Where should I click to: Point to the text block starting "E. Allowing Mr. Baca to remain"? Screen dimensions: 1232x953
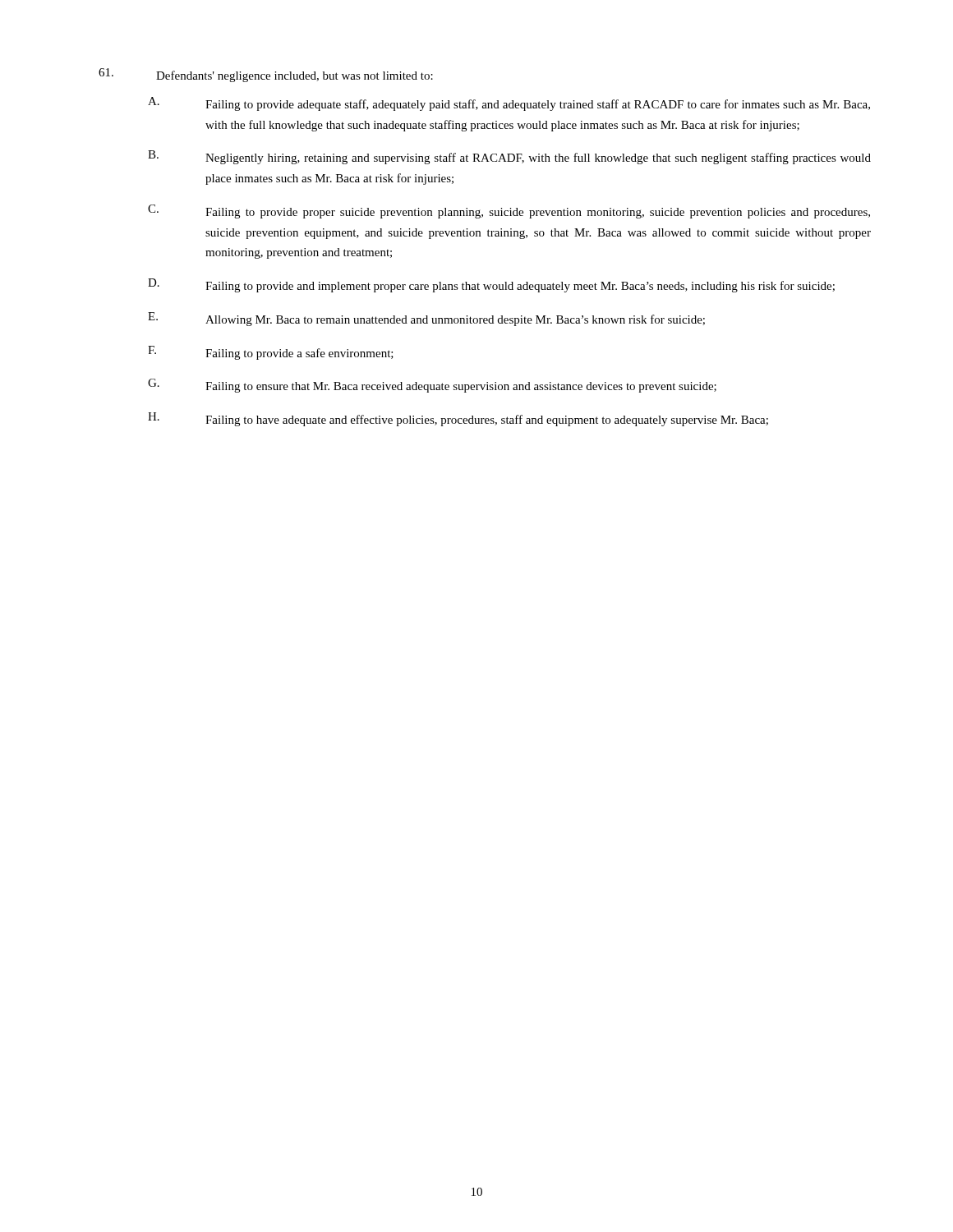(x=509, y=320)
